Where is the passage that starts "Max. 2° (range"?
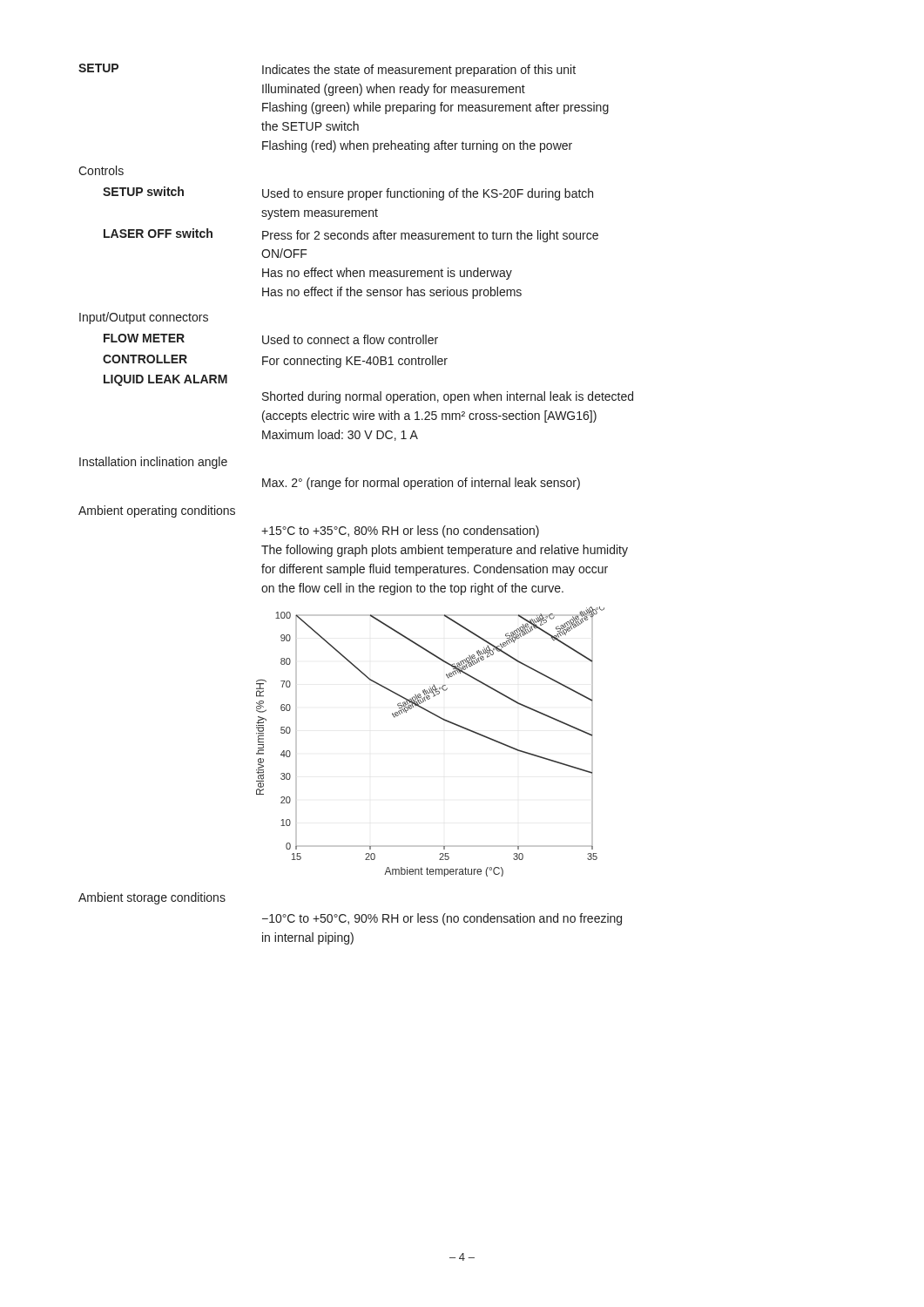This screenshot has width=924, height=1307. pos(462,484)
